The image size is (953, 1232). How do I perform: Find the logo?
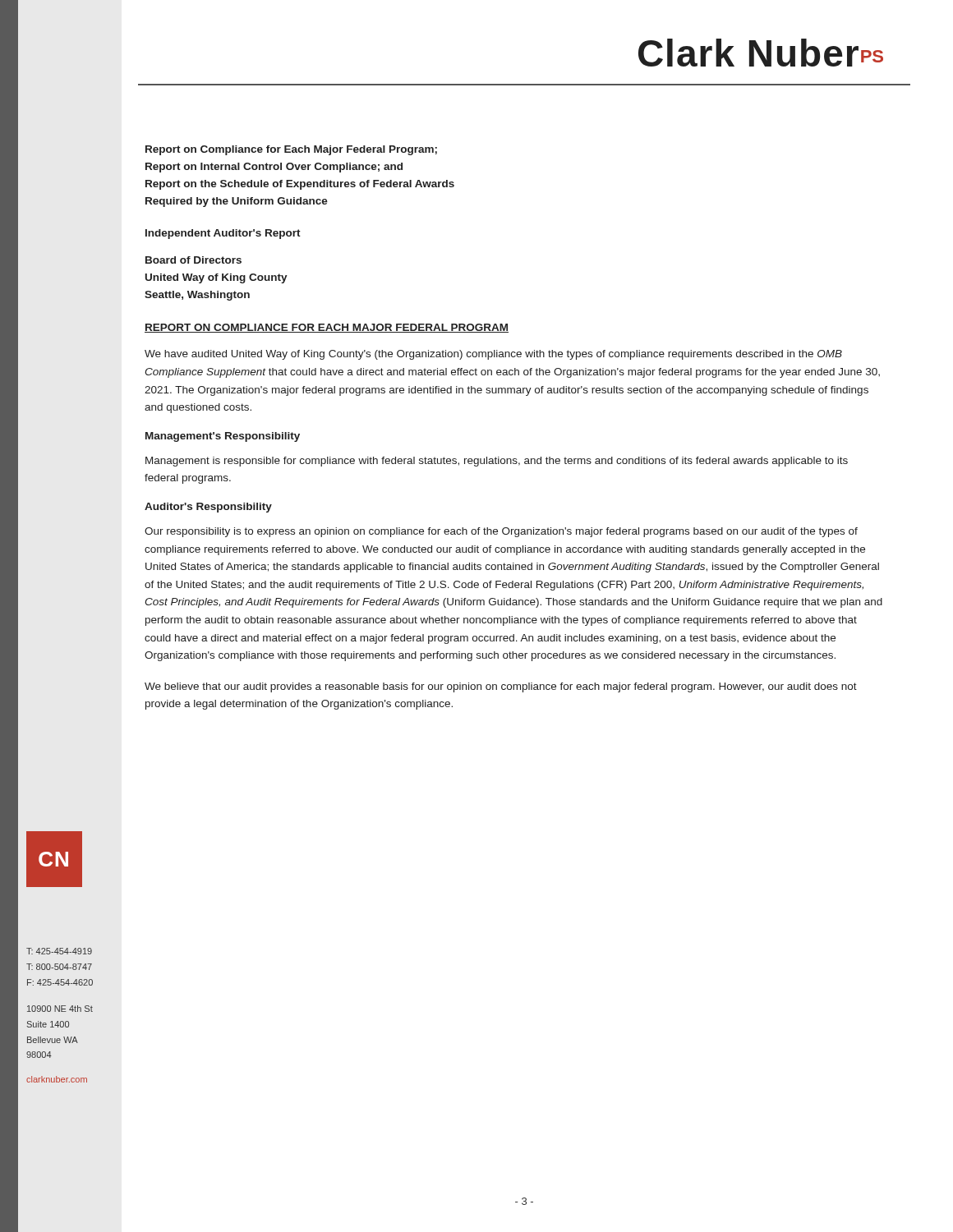point(54,859)
